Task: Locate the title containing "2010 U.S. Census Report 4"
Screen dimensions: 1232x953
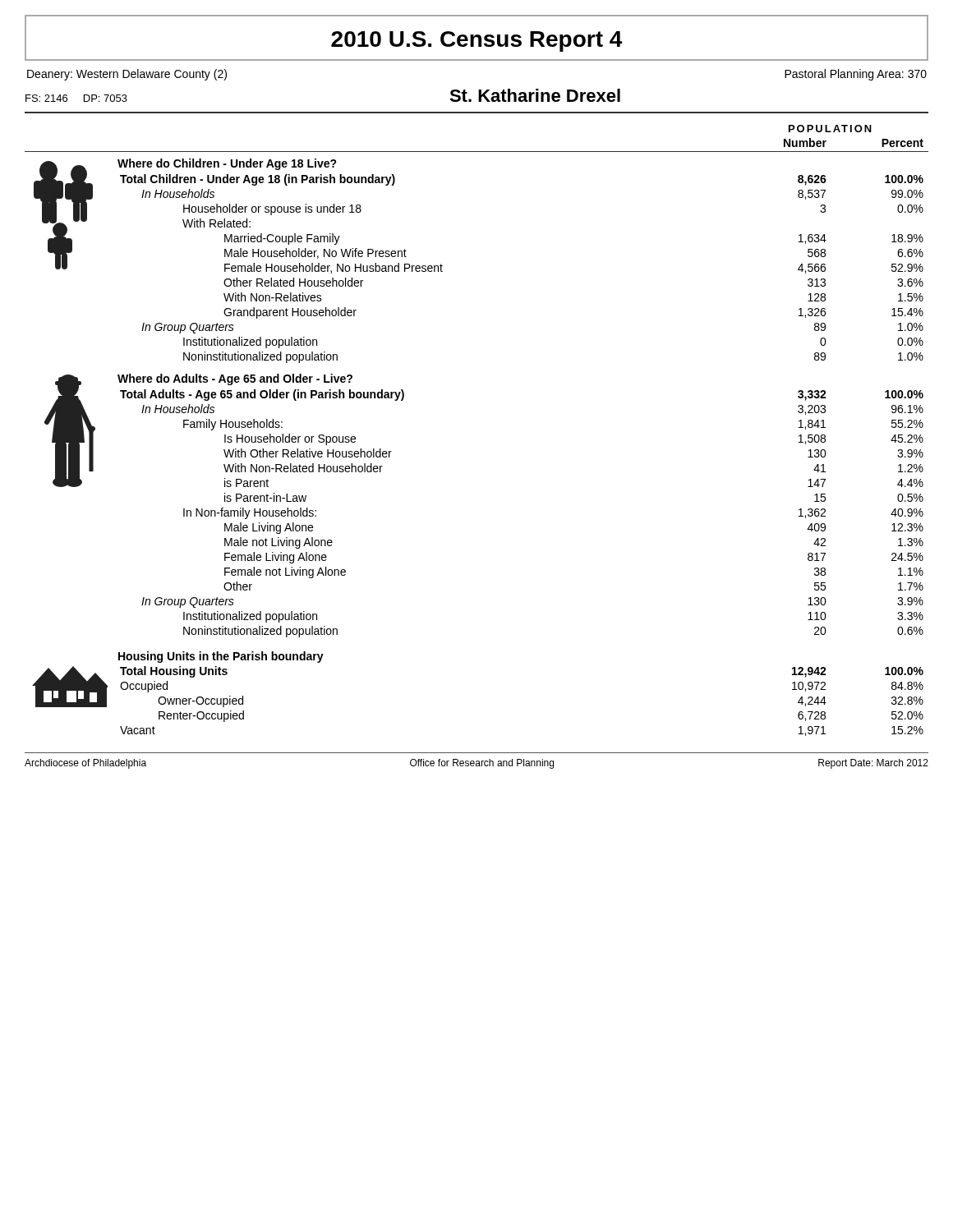Action: [x=476, y=39]
